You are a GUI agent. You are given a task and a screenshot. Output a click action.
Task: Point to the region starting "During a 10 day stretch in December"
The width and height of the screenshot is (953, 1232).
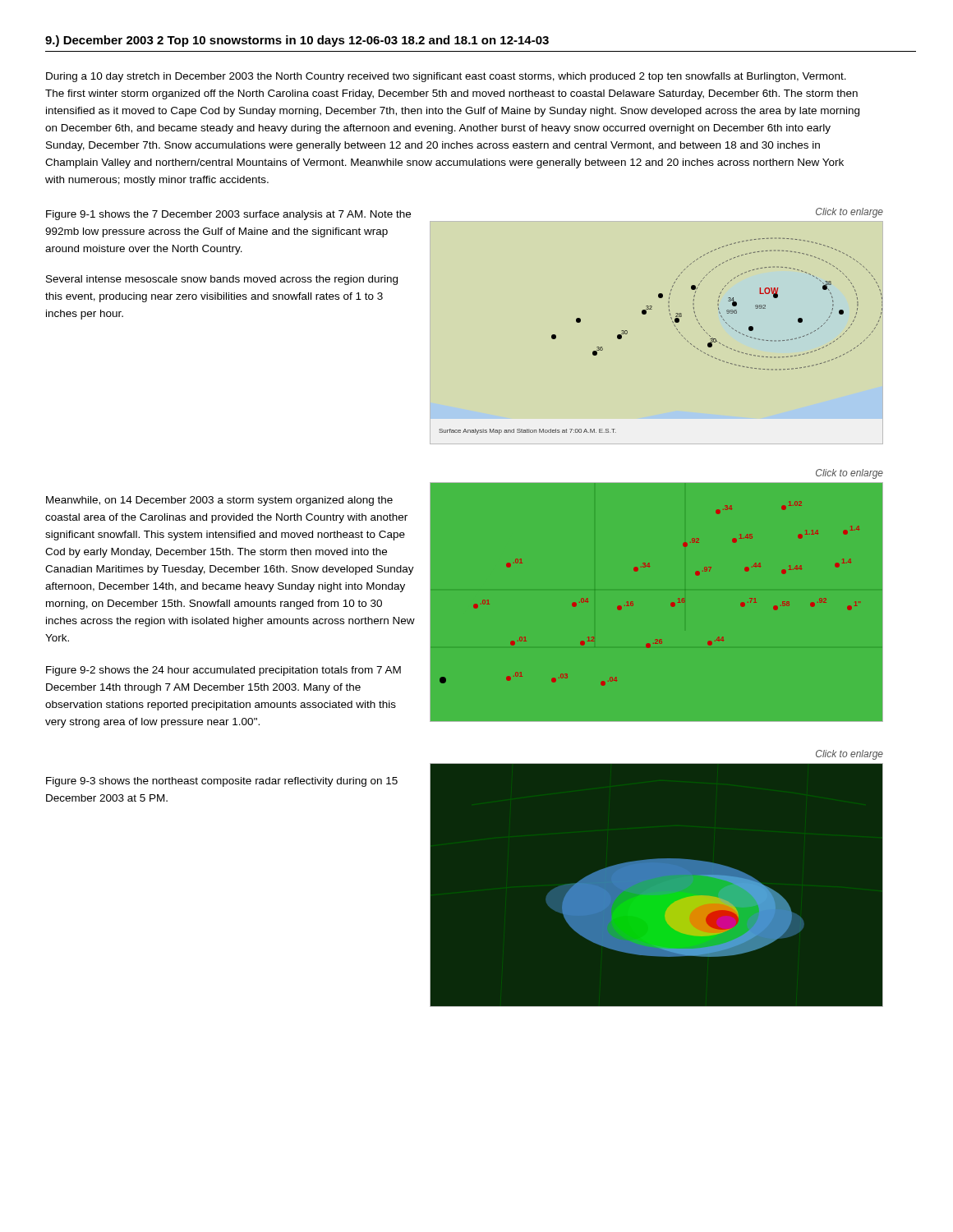tap(453, 128)
